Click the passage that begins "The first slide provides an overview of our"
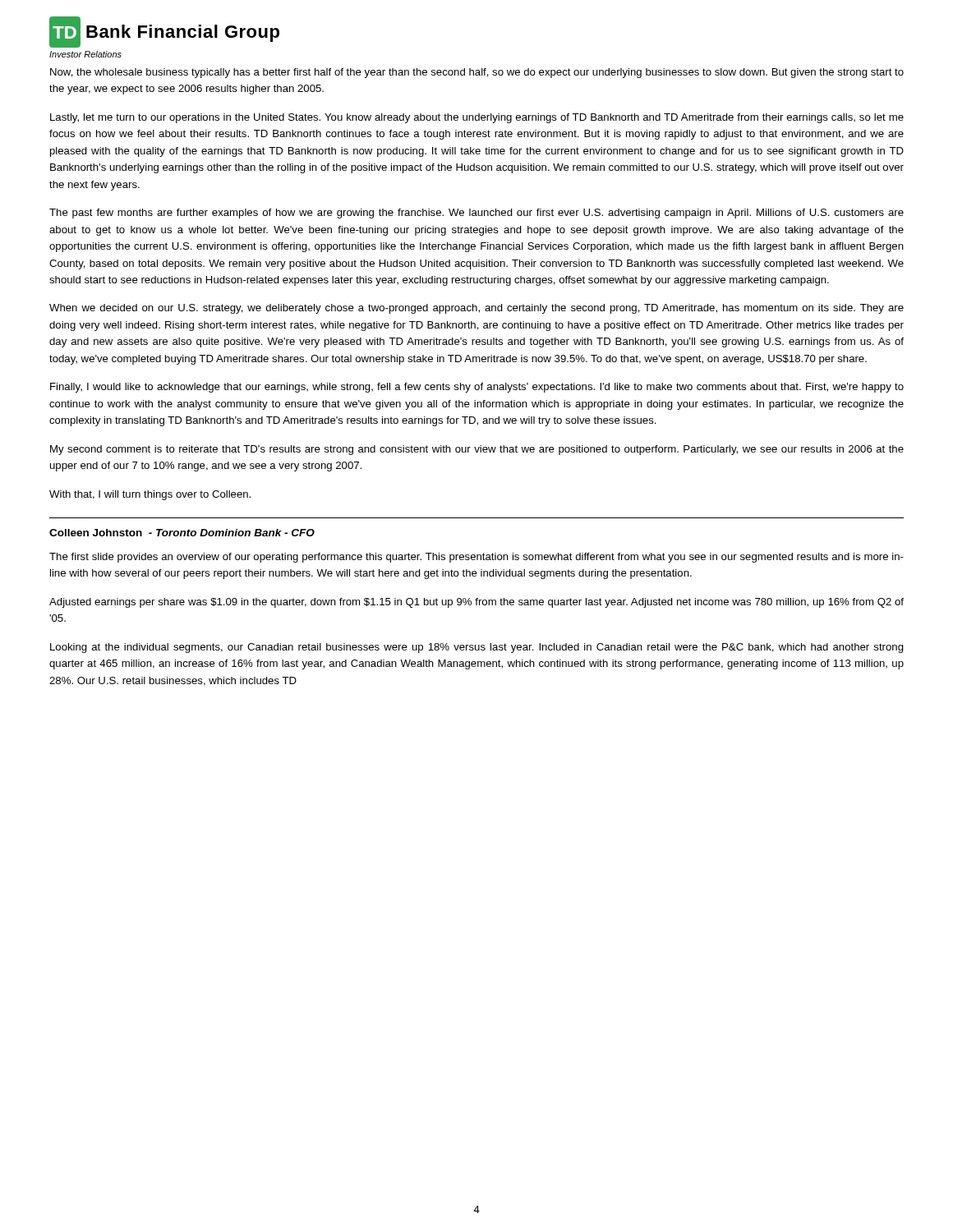The height and width of the screenshot is (1232, 953). (476, 565)
